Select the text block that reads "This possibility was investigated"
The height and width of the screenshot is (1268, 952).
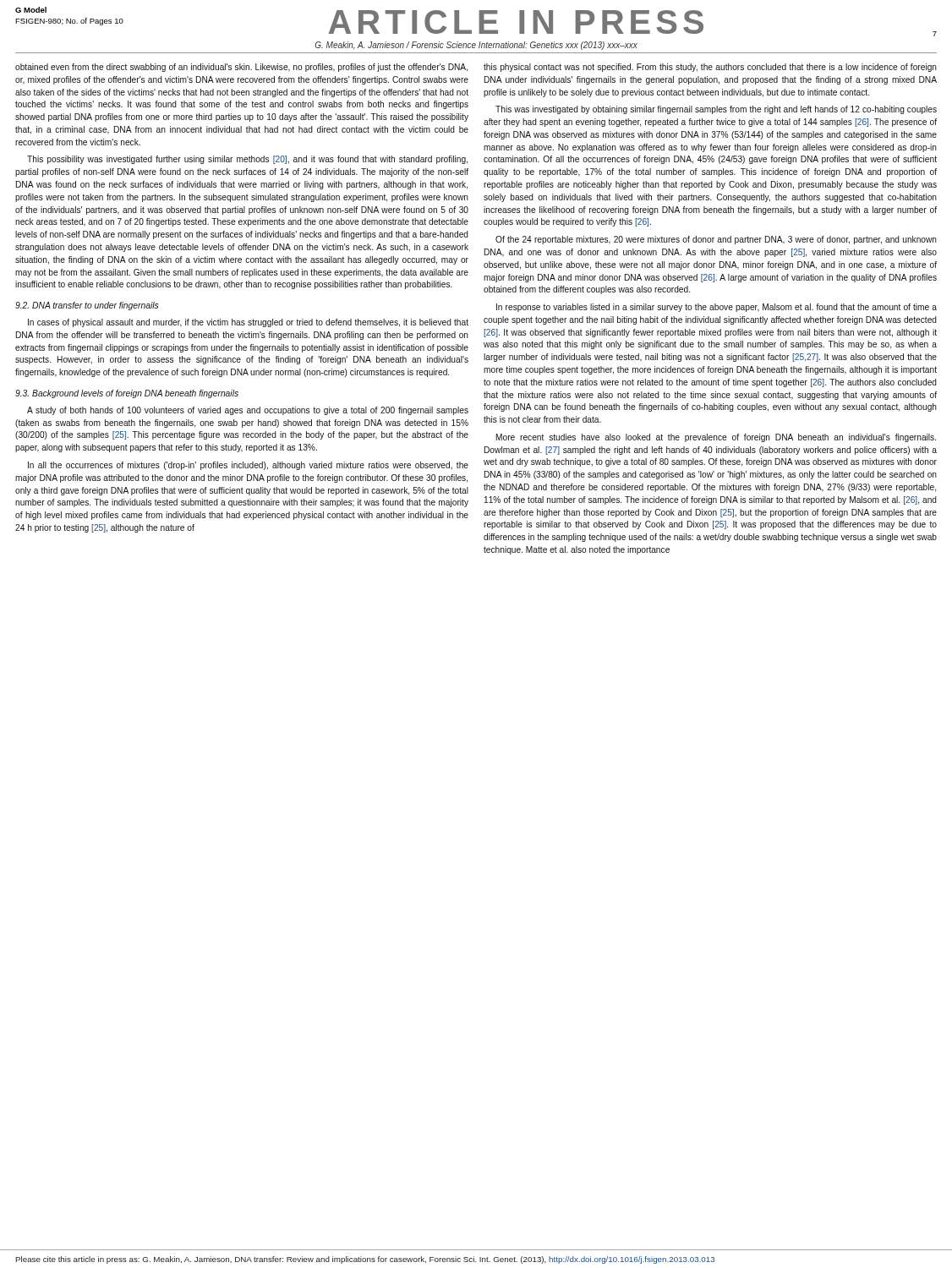[x=242, y=223]
